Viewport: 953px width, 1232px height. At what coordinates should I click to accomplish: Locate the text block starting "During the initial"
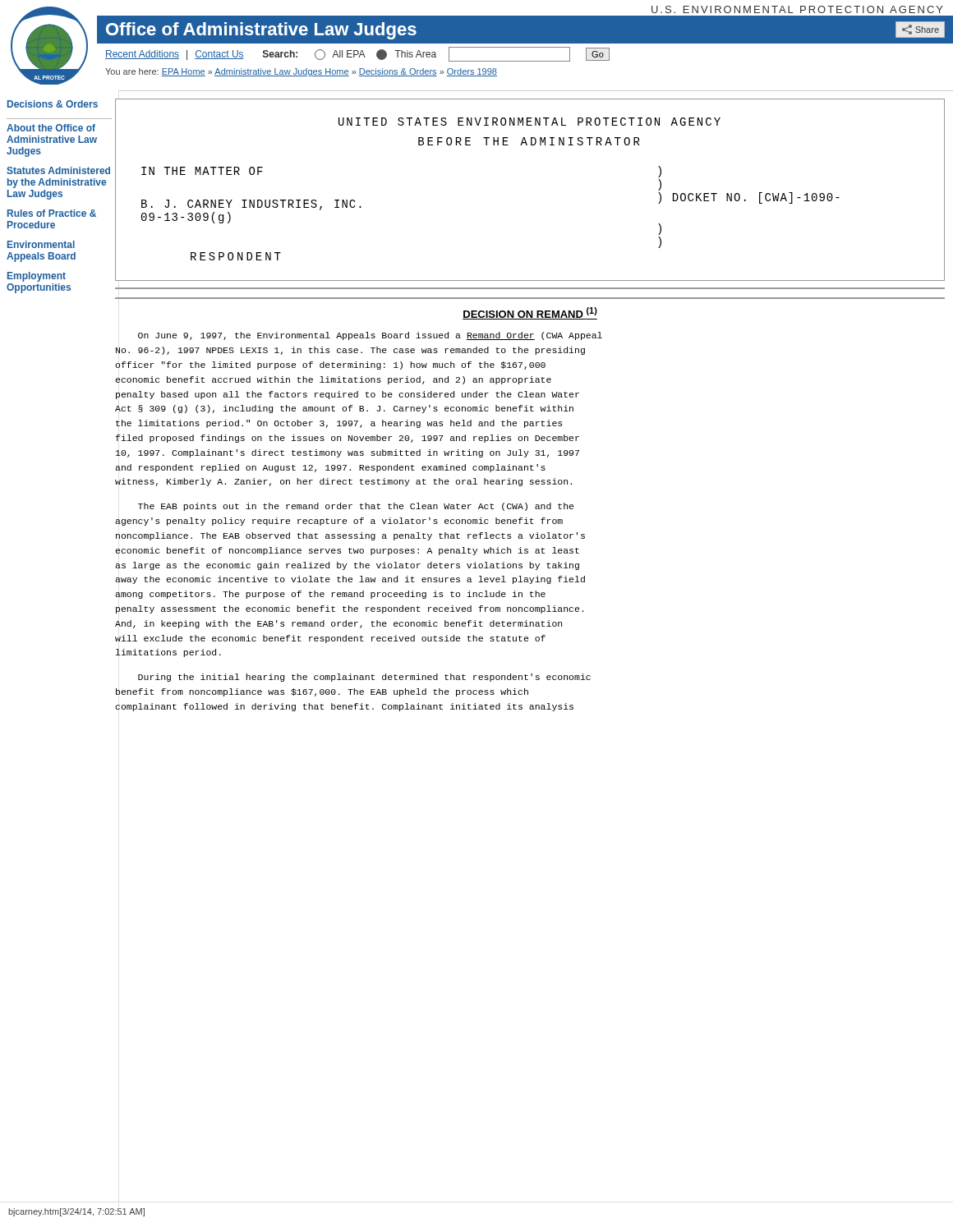(353, 692)
